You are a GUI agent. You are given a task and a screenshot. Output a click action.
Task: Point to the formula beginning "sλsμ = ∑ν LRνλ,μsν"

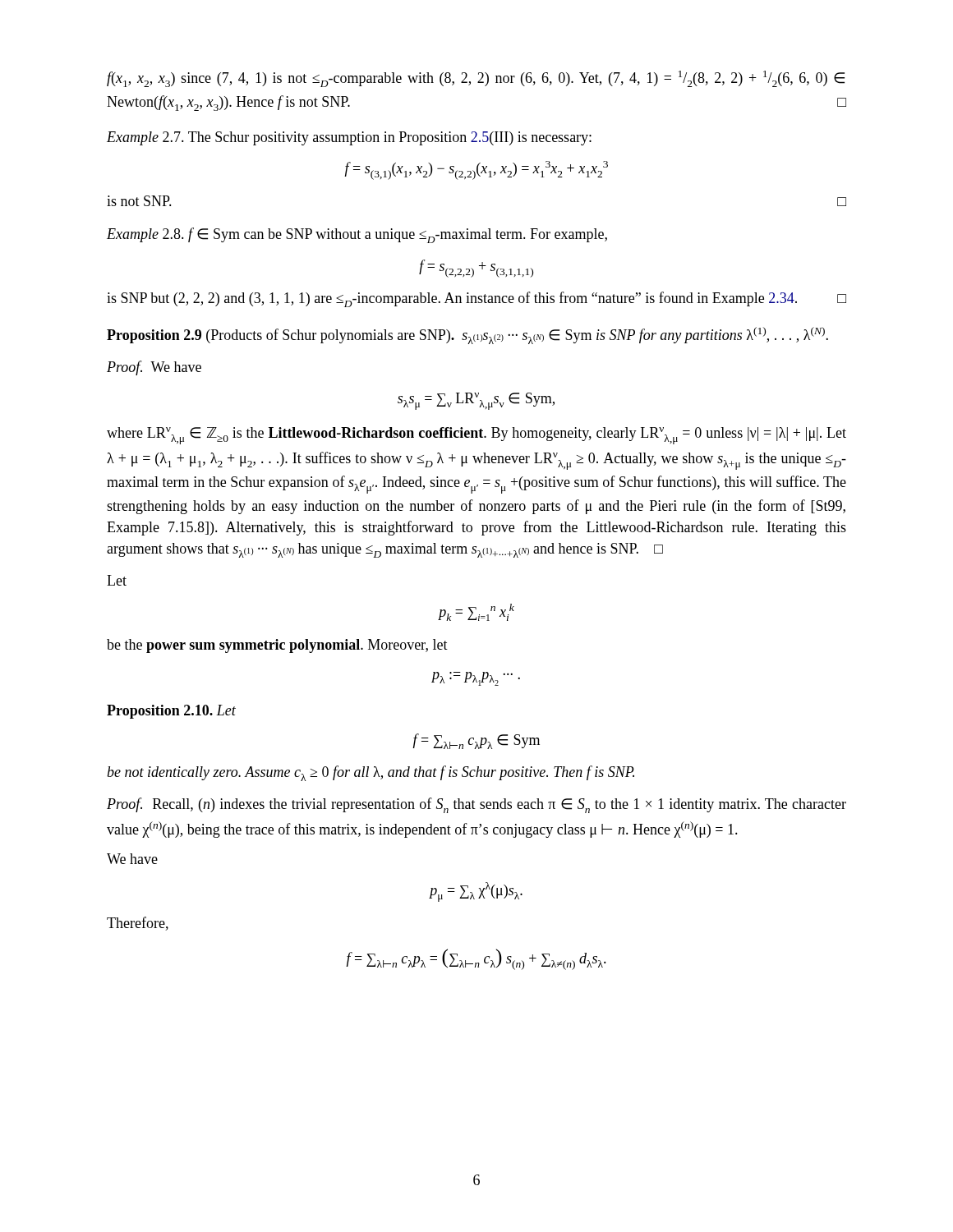(x=476, y=399)
